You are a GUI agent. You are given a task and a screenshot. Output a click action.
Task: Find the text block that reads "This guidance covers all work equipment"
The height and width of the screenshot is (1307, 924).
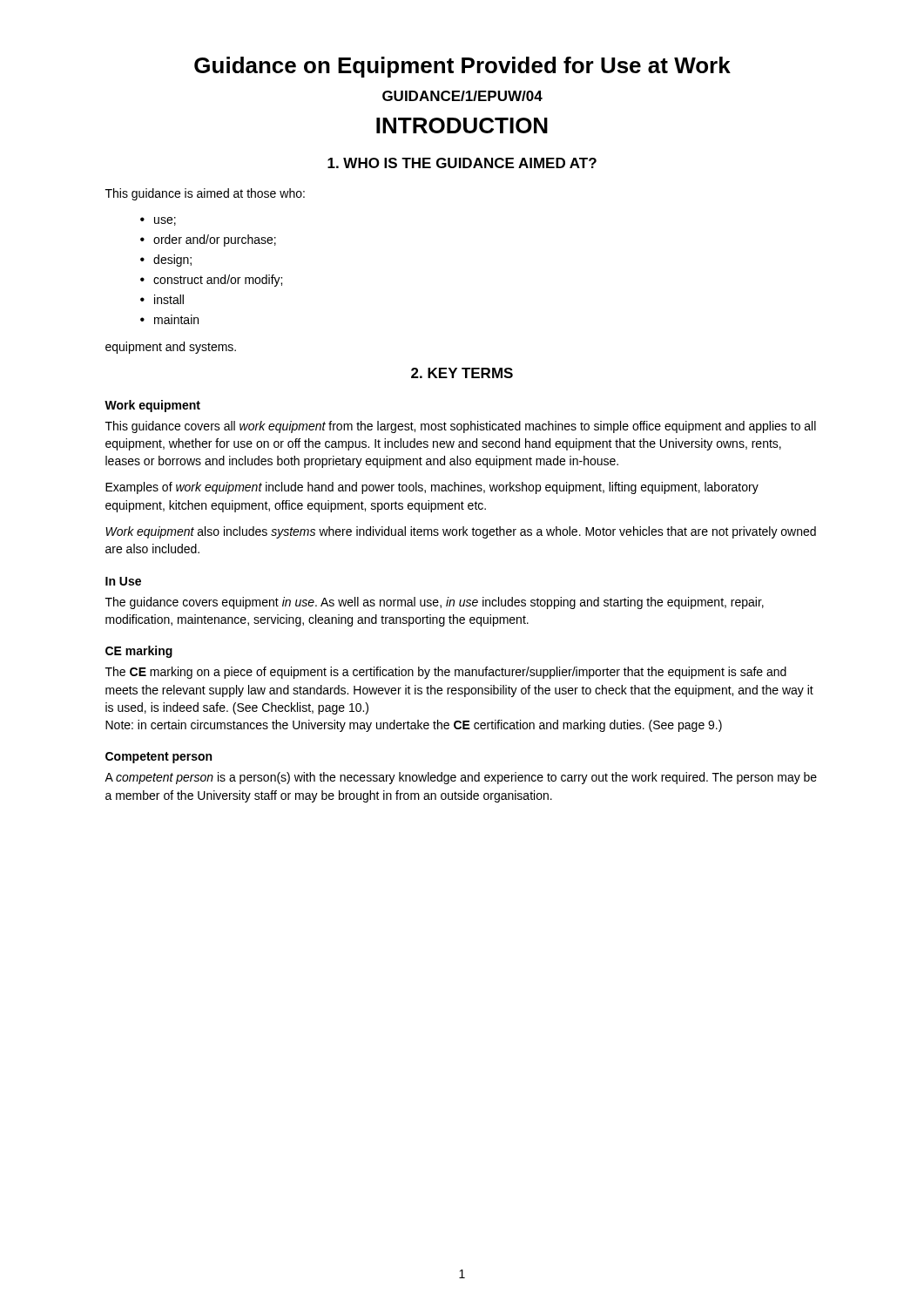(461, 443)
